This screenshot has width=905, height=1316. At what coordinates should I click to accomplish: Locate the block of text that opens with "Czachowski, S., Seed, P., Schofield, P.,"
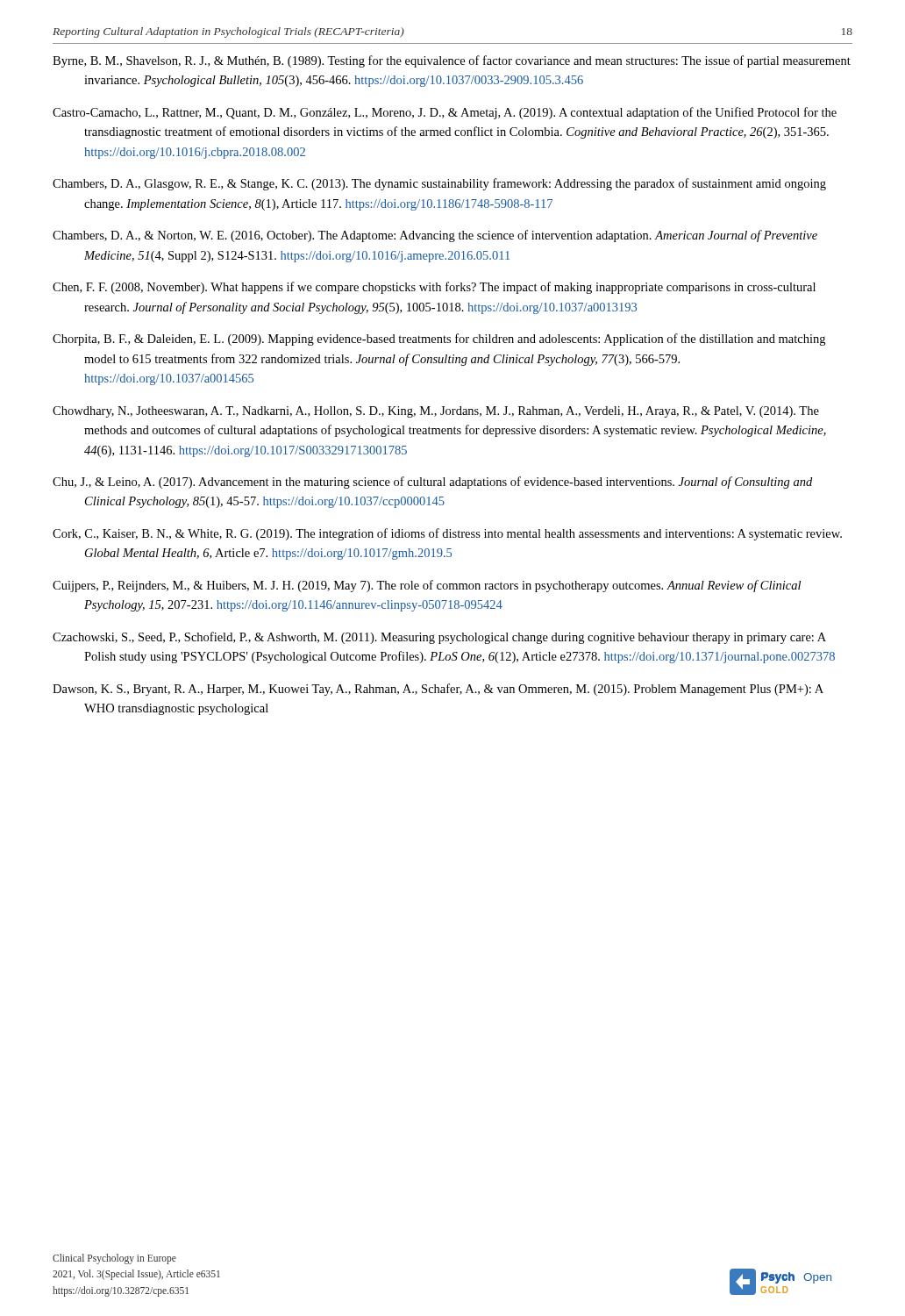(444, 647)
